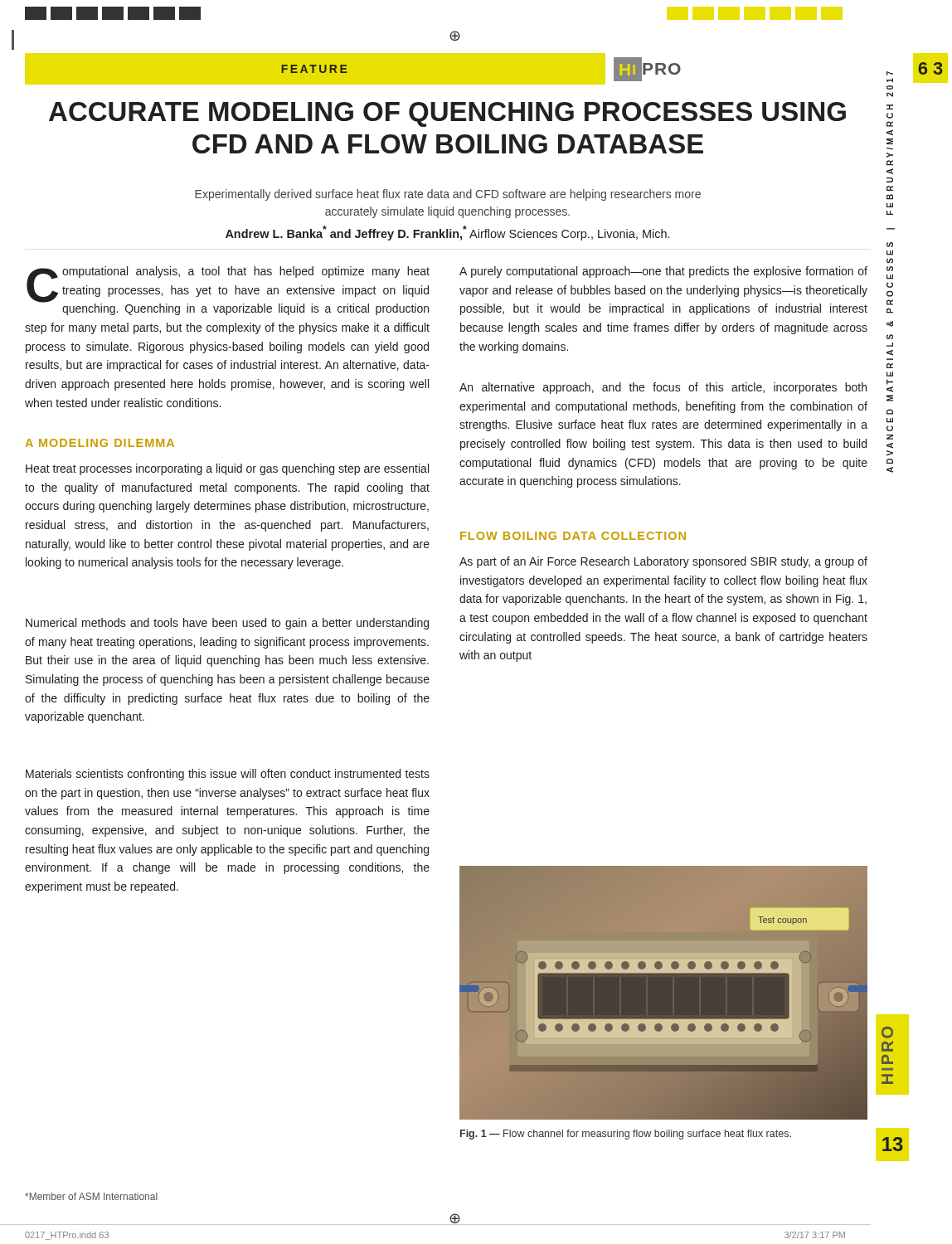Viewport: 952px width, 1244px height.
Task: Find the text block containing "Experimentally derived surface heat flux rate data and"
Action: click(x=448, y=203)
